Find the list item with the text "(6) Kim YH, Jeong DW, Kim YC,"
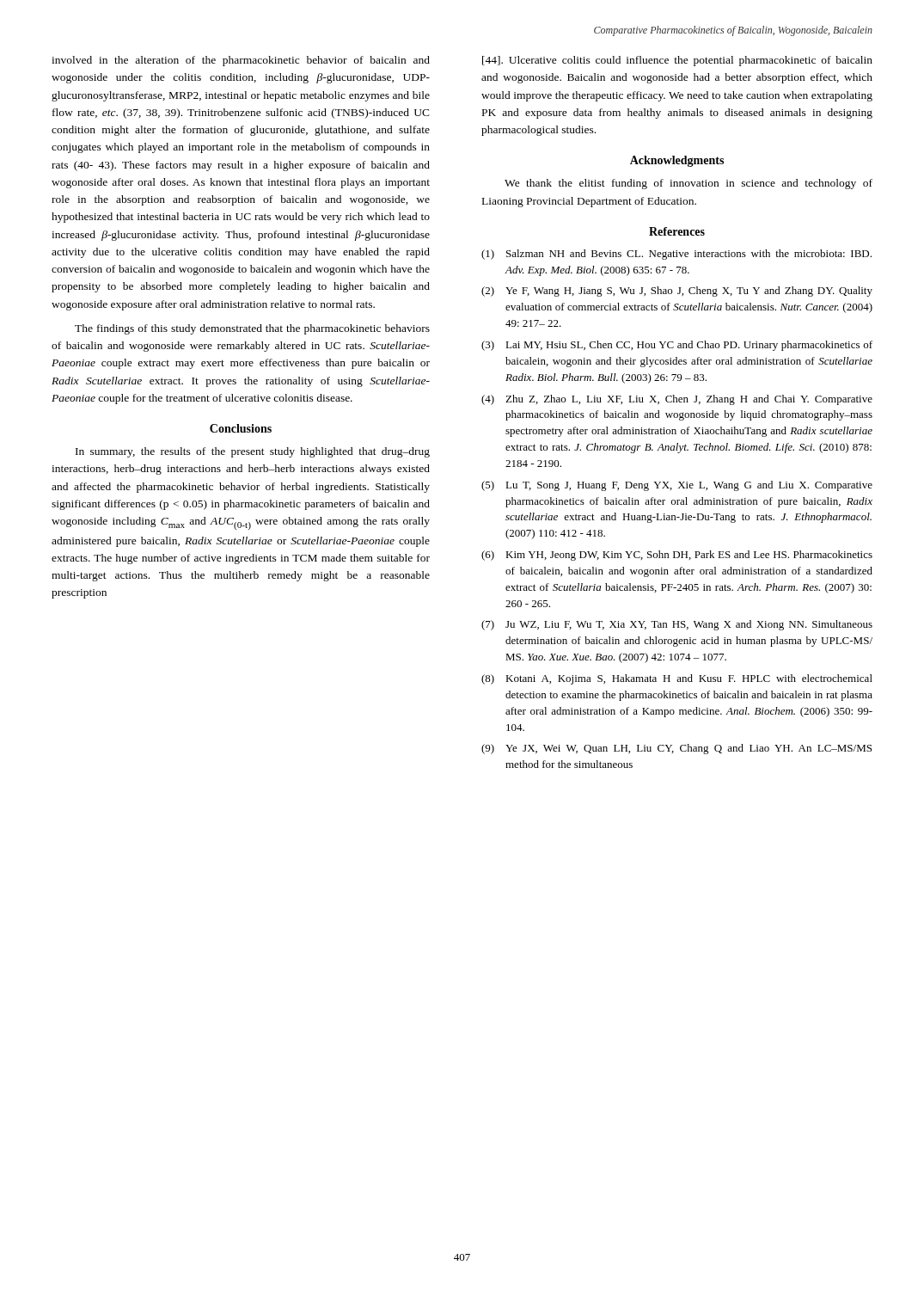This screenshot has height=1290, width=924. pos(677,579)
